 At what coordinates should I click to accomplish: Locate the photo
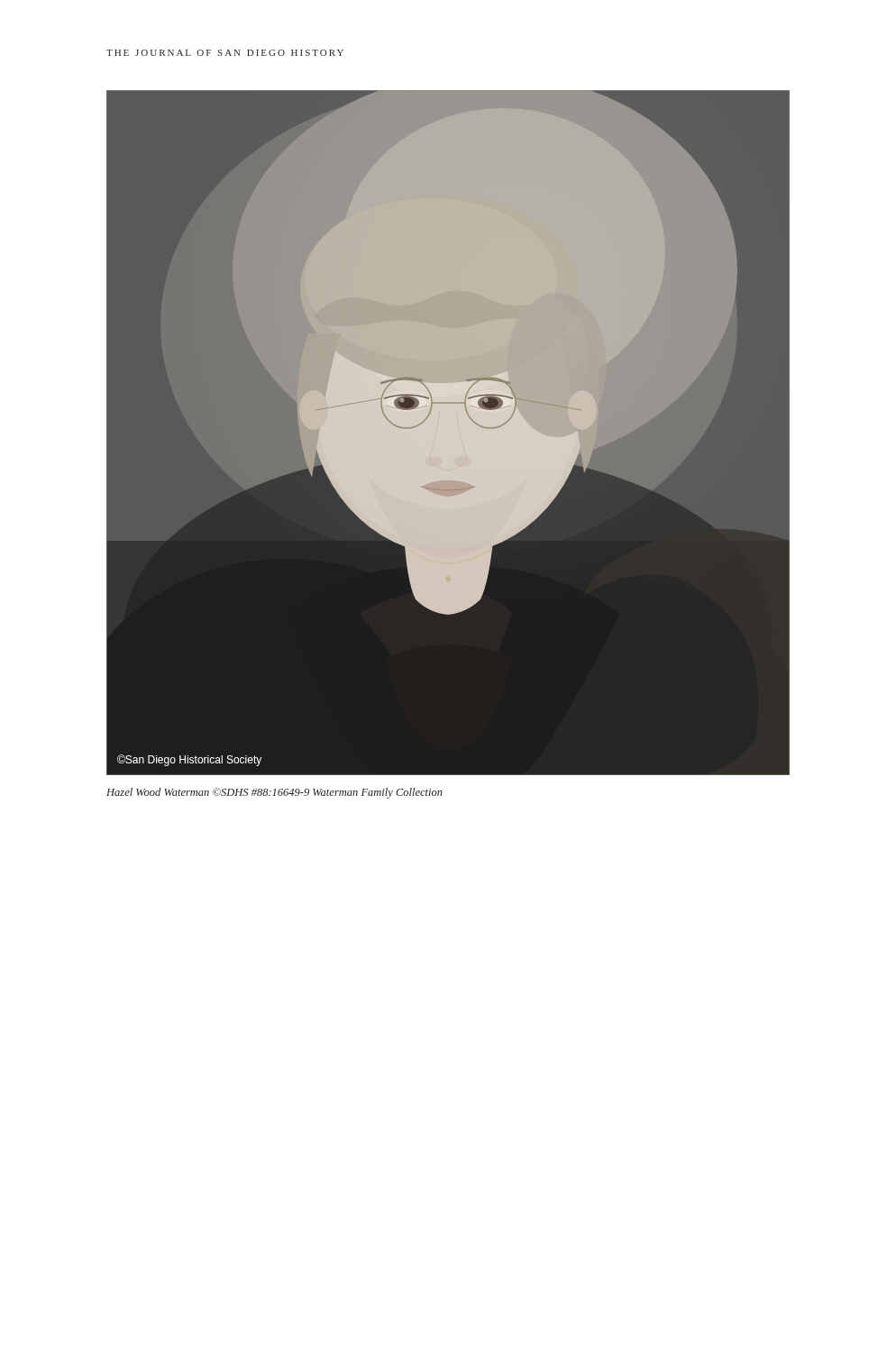click(448, 433)
